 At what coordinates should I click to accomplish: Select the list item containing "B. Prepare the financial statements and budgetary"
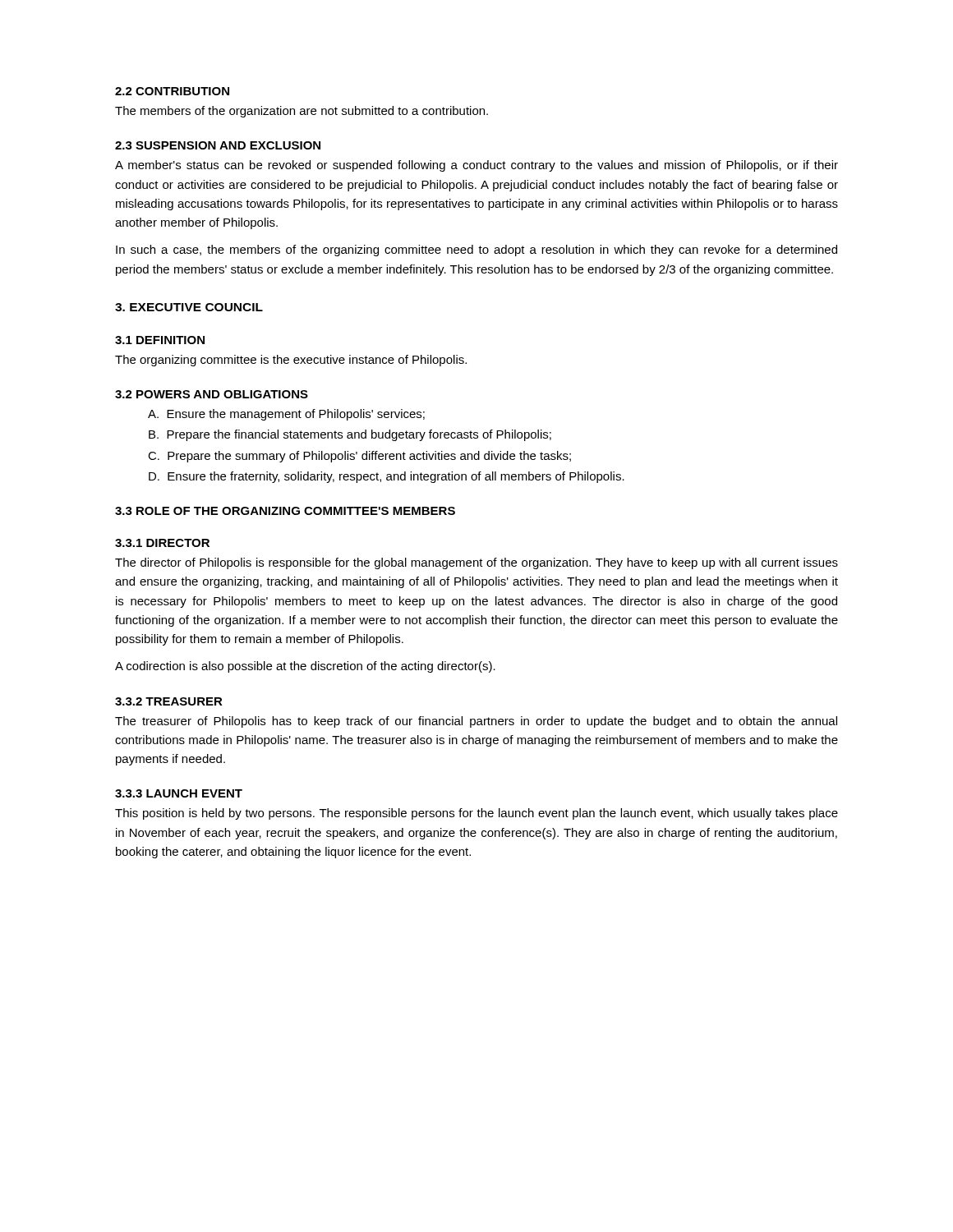(x=350, y=434)
